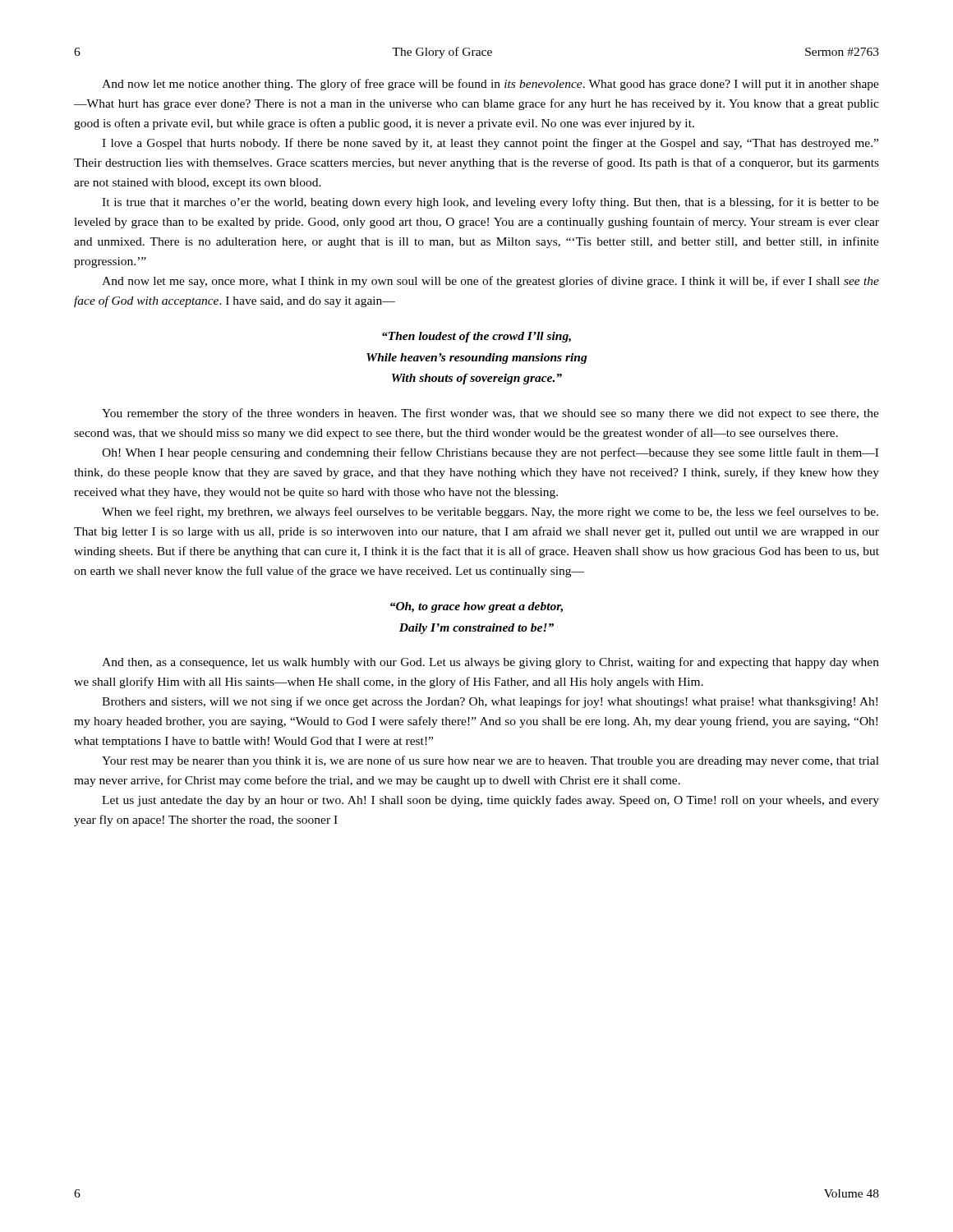The width and height of the screenshot is (953, 1232).
Task: Locate the block starting "And now let me say, once"
Action: 476,291
